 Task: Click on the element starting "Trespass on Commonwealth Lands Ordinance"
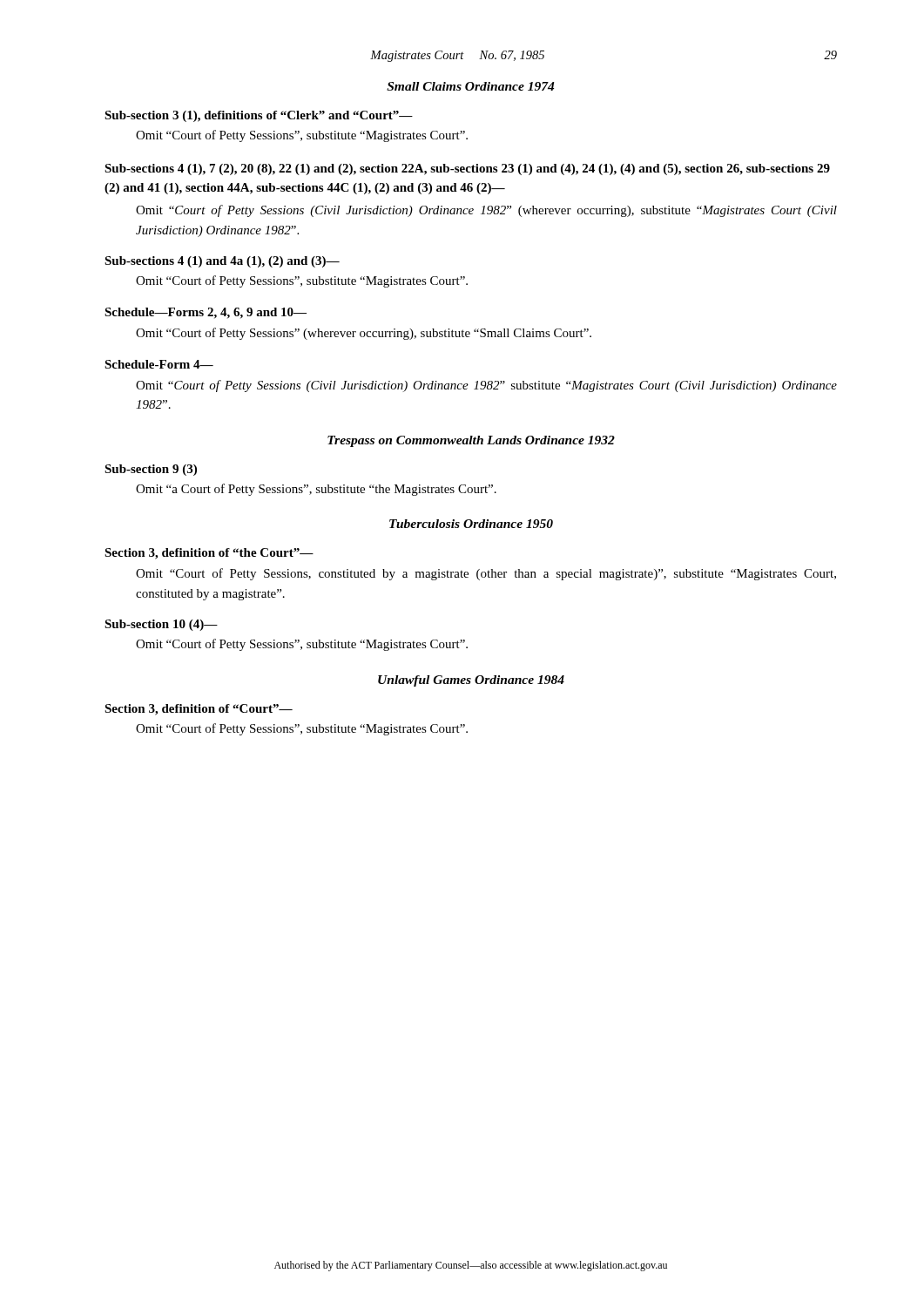pos(471,439)
